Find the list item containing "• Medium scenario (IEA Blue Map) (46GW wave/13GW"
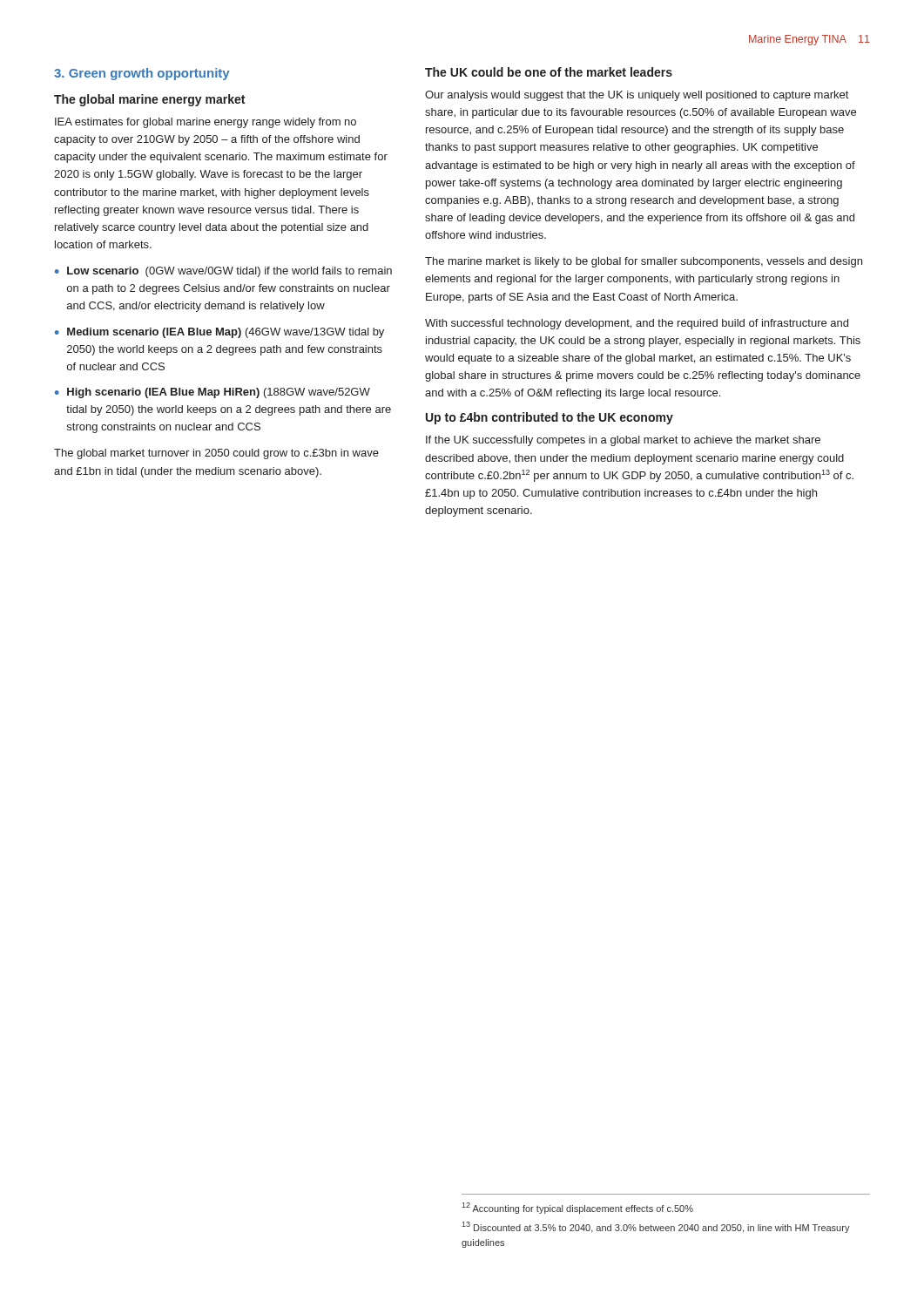The width and height of the screenshot is (924, 1307). point(224,349)
